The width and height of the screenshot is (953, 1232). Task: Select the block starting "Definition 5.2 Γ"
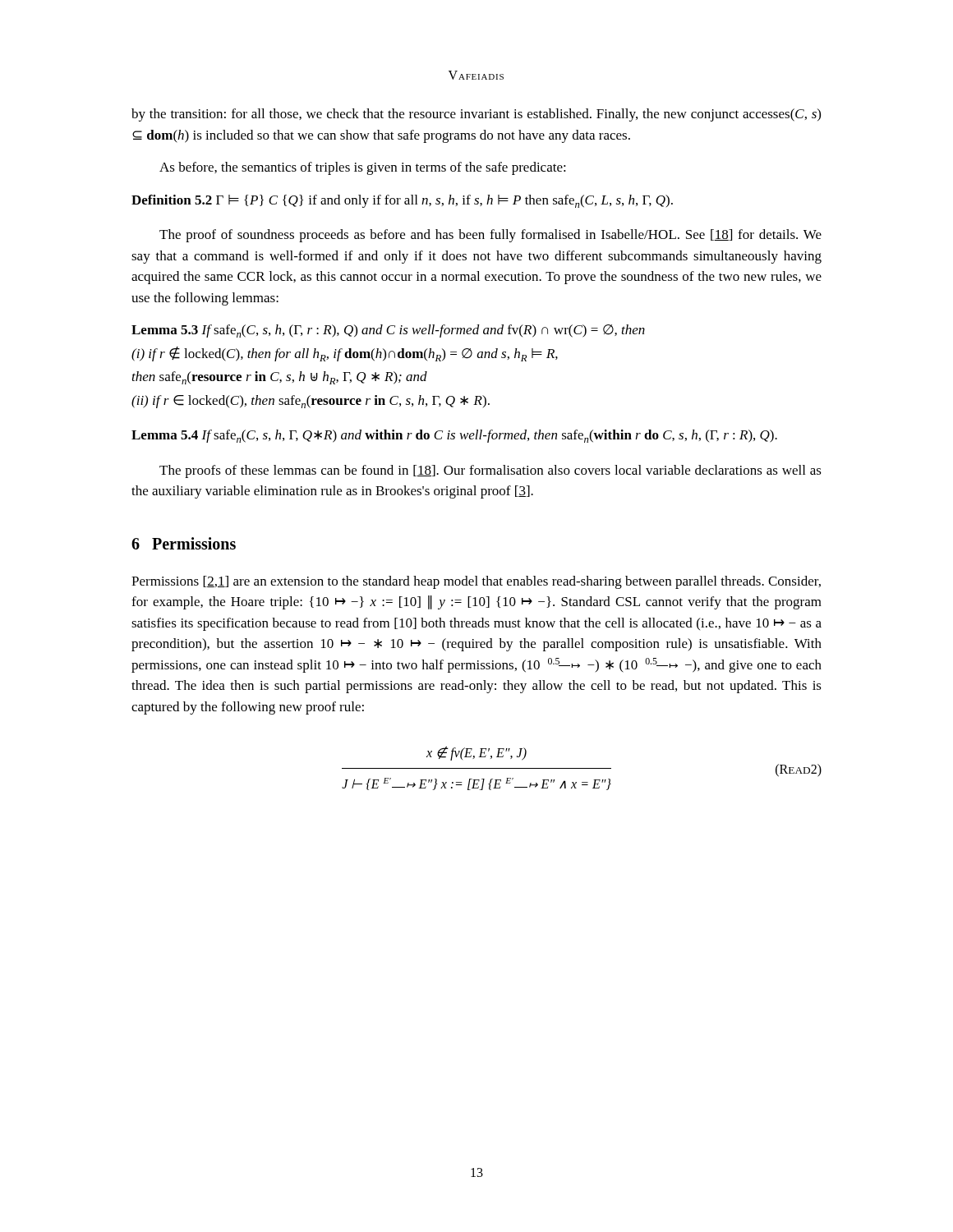click(403, 201)
